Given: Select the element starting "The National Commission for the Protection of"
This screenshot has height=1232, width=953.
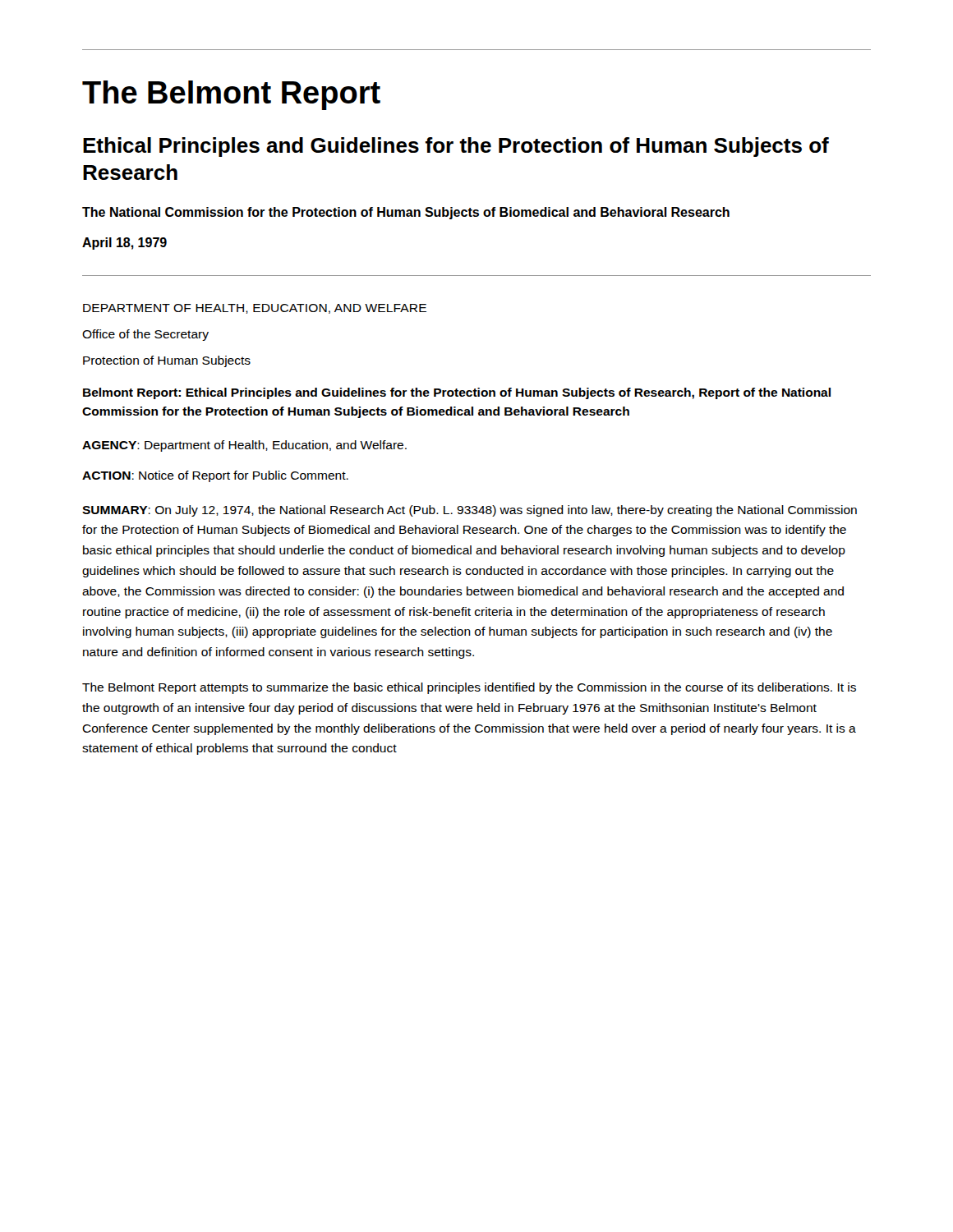Looking at the screenshot, I should point(476,213).
